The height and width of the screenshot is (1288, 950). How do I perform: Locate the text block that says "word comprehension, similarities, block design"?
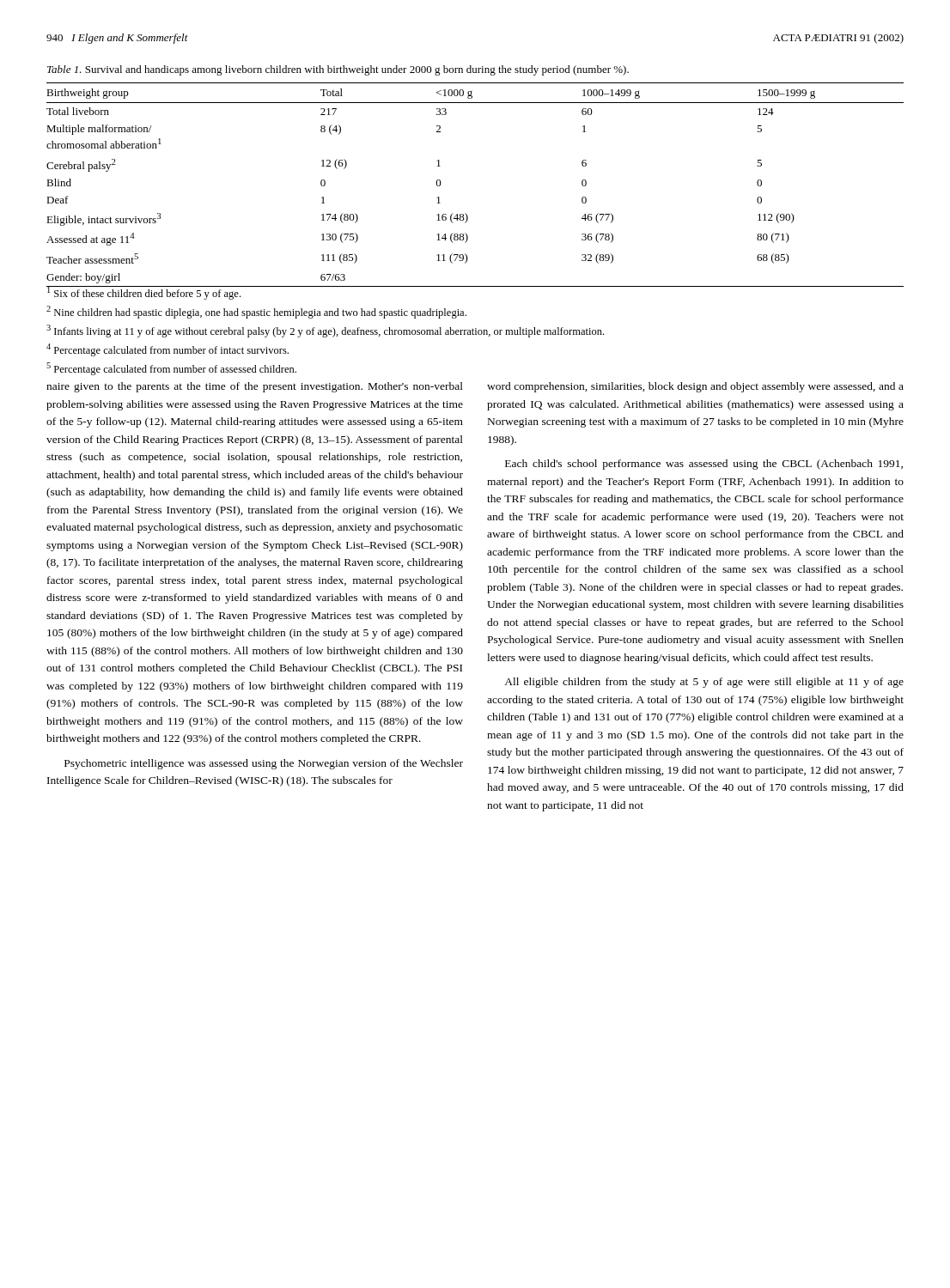[695, 596]
